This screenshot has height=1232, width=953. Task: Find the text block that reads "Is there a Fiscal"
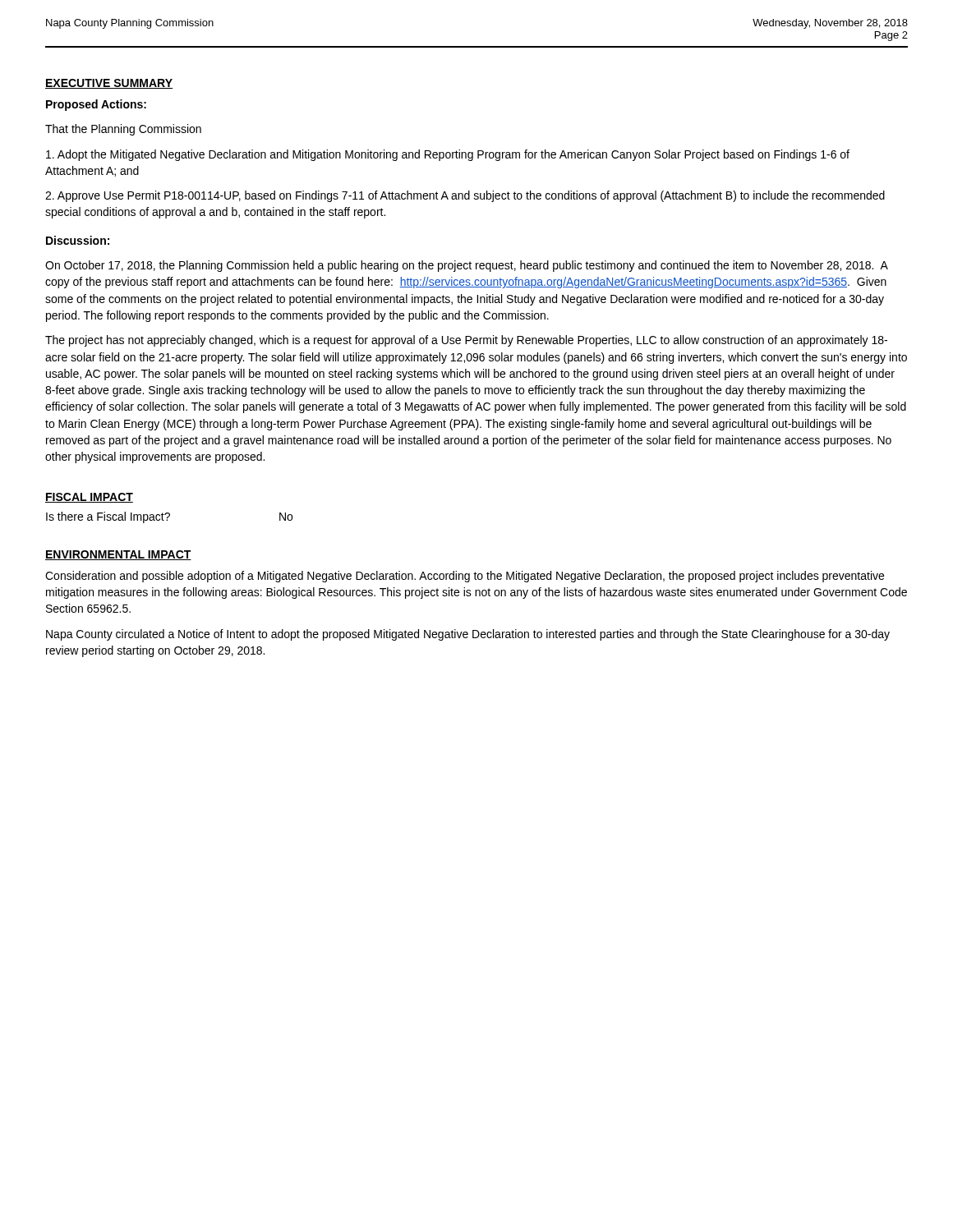point(169,516)
